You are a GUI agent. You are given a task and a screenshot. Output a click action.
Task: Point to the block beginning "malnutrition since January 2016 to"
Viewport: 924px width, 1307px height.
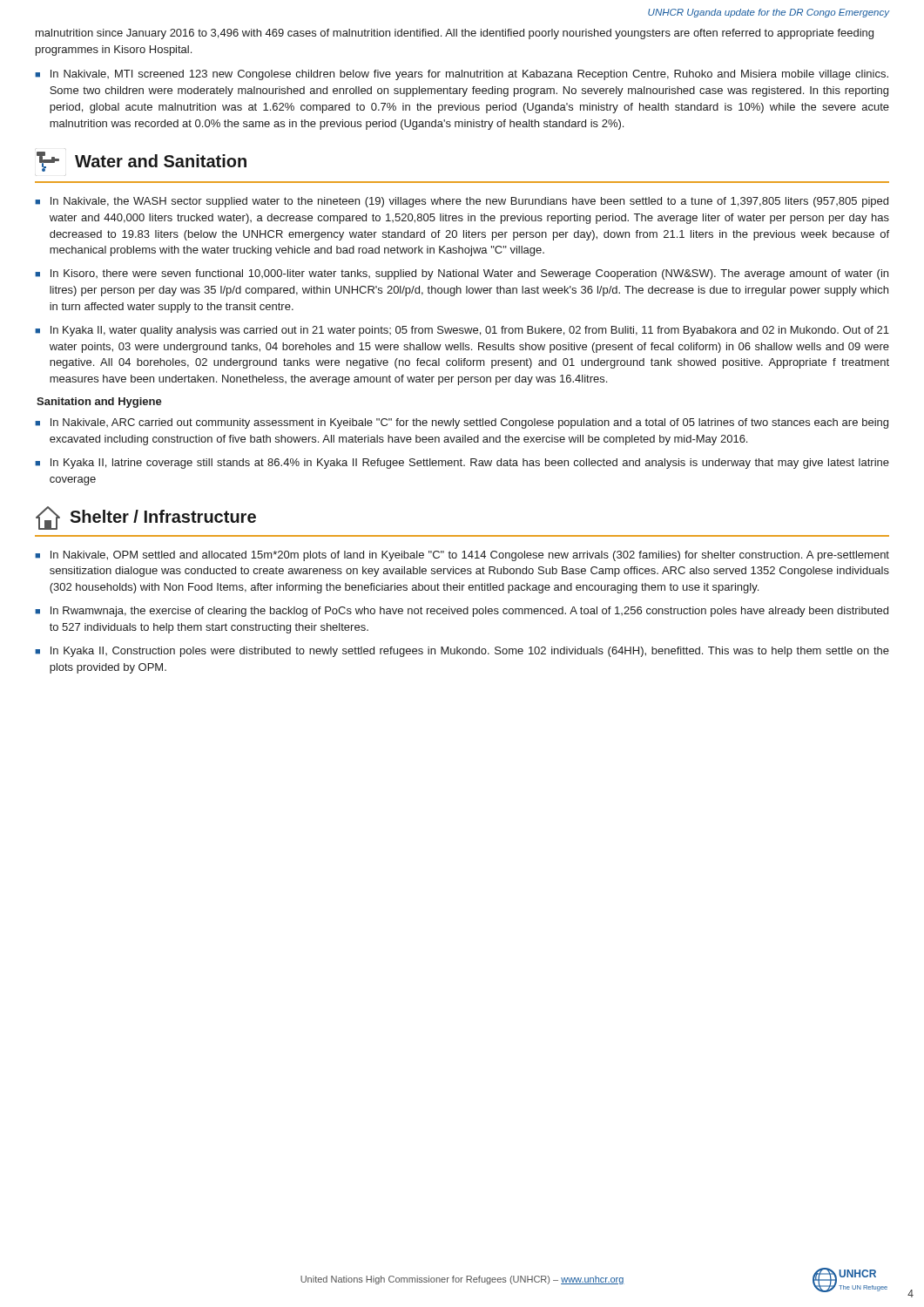pyautogui.click(x=455, y=41)
